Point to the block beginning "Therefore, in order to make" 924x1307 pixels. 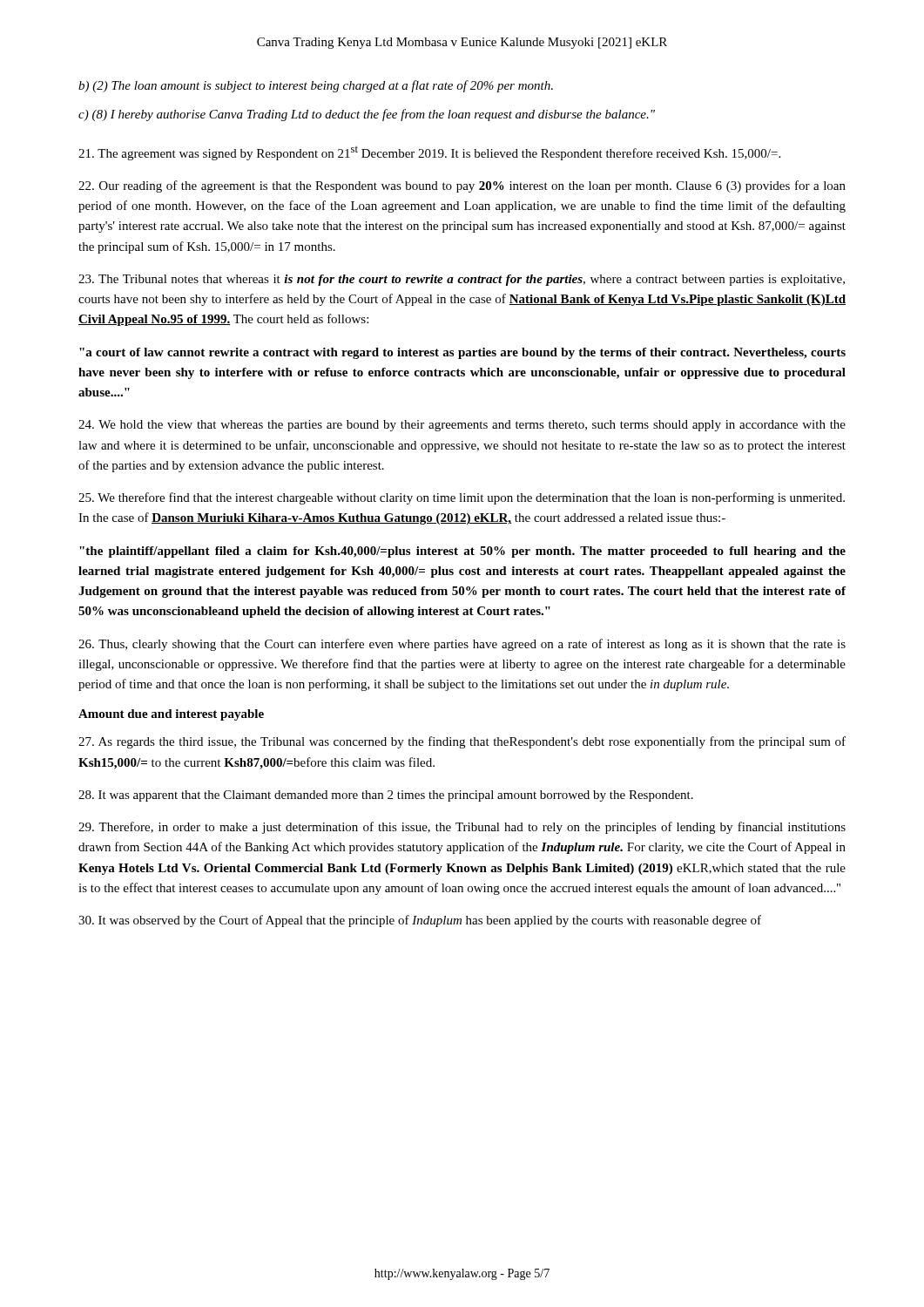pos(462,857)
